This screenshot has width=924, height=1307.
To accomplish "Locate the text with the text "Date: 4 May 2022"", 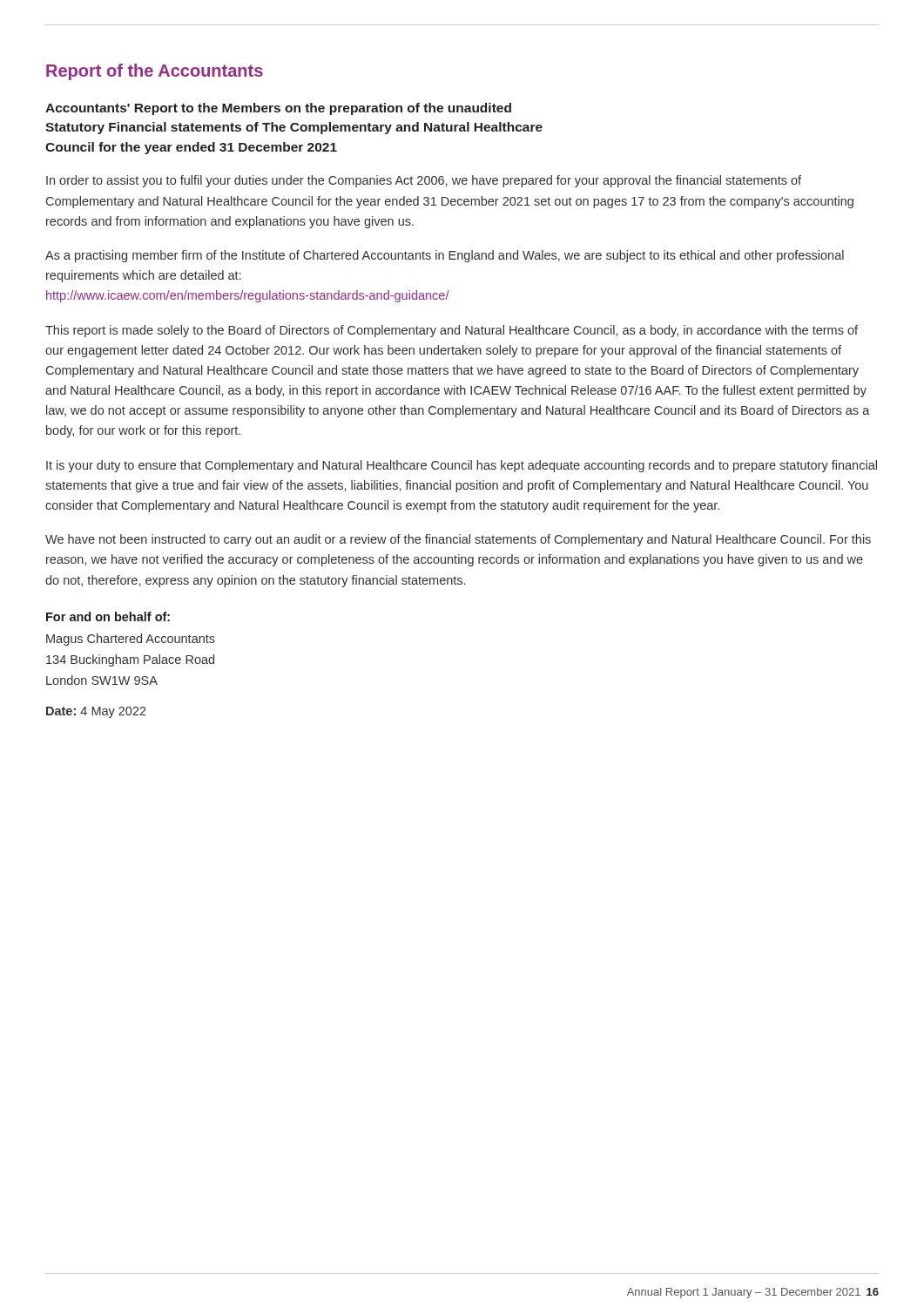I will pyautogui.click(x=96, y=712).
